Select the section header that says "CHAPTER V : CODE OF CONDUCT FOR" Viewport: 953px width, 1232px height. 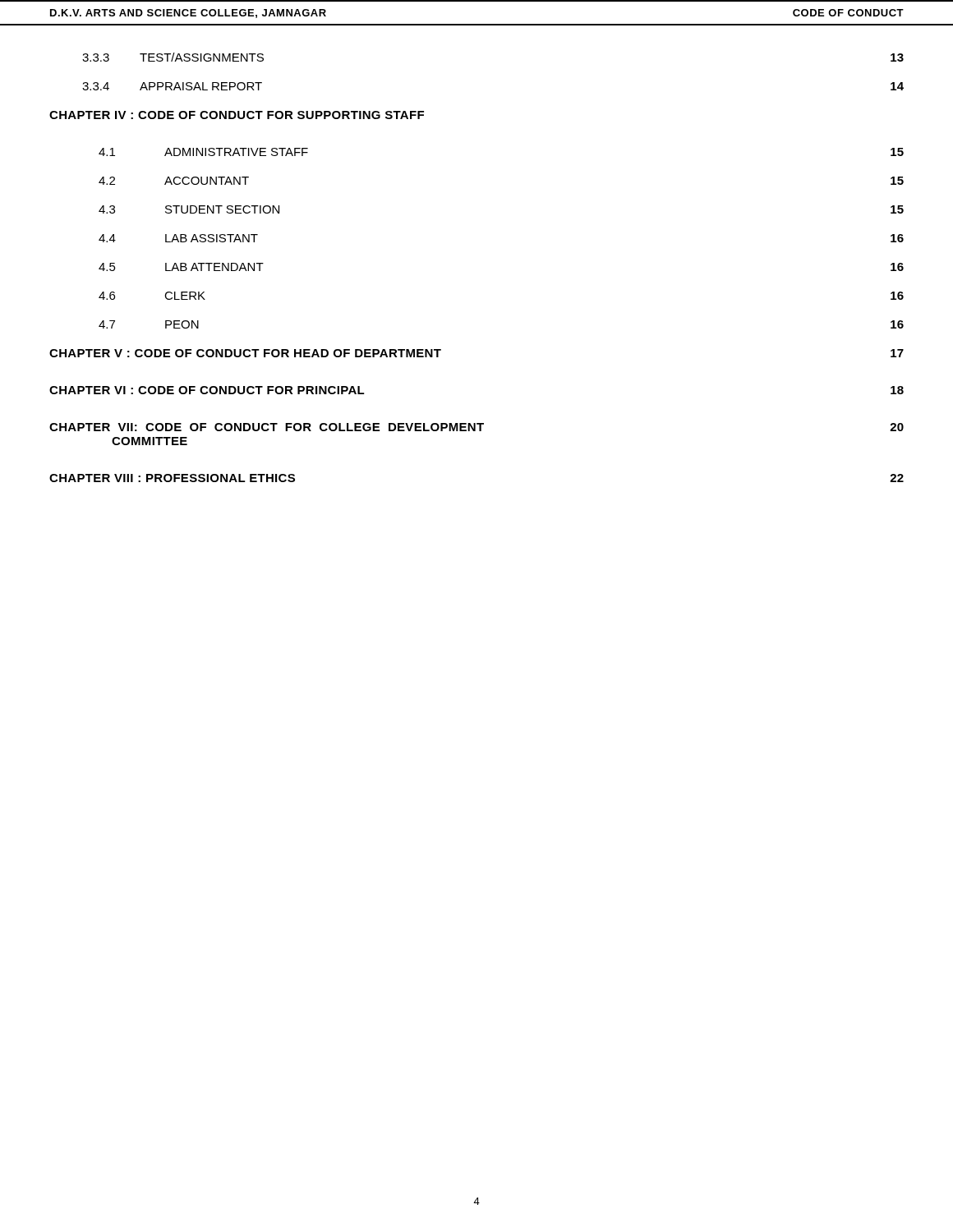pos(244,353)
